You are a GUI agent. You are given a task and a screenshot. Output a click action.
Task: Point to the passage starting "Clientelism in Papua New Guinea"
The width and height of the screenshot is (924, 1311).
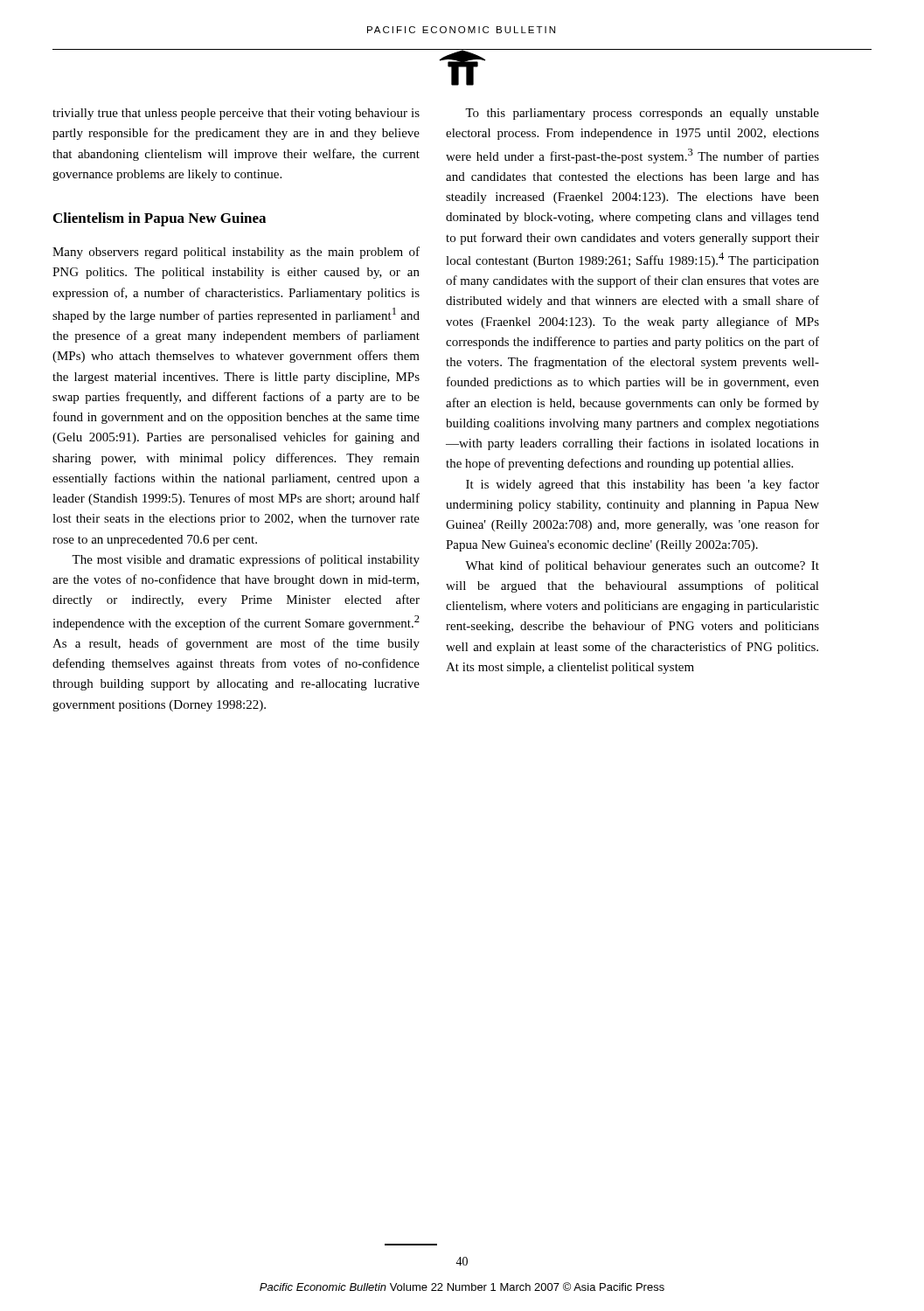click(x=159, y=218)
